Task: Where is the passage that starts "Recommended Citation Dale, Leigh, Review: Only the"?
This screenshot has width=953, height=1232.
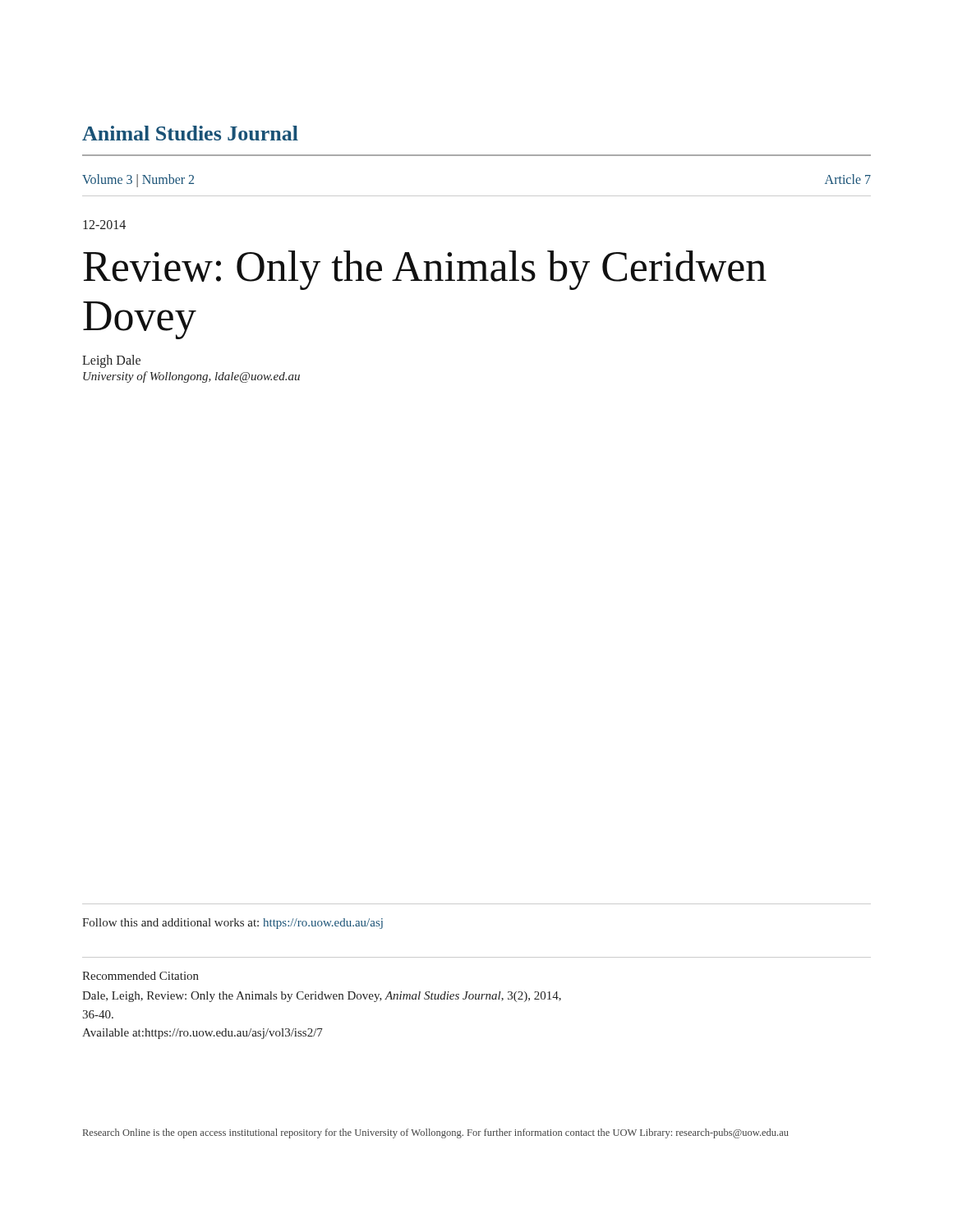Action: point(476,1006)
